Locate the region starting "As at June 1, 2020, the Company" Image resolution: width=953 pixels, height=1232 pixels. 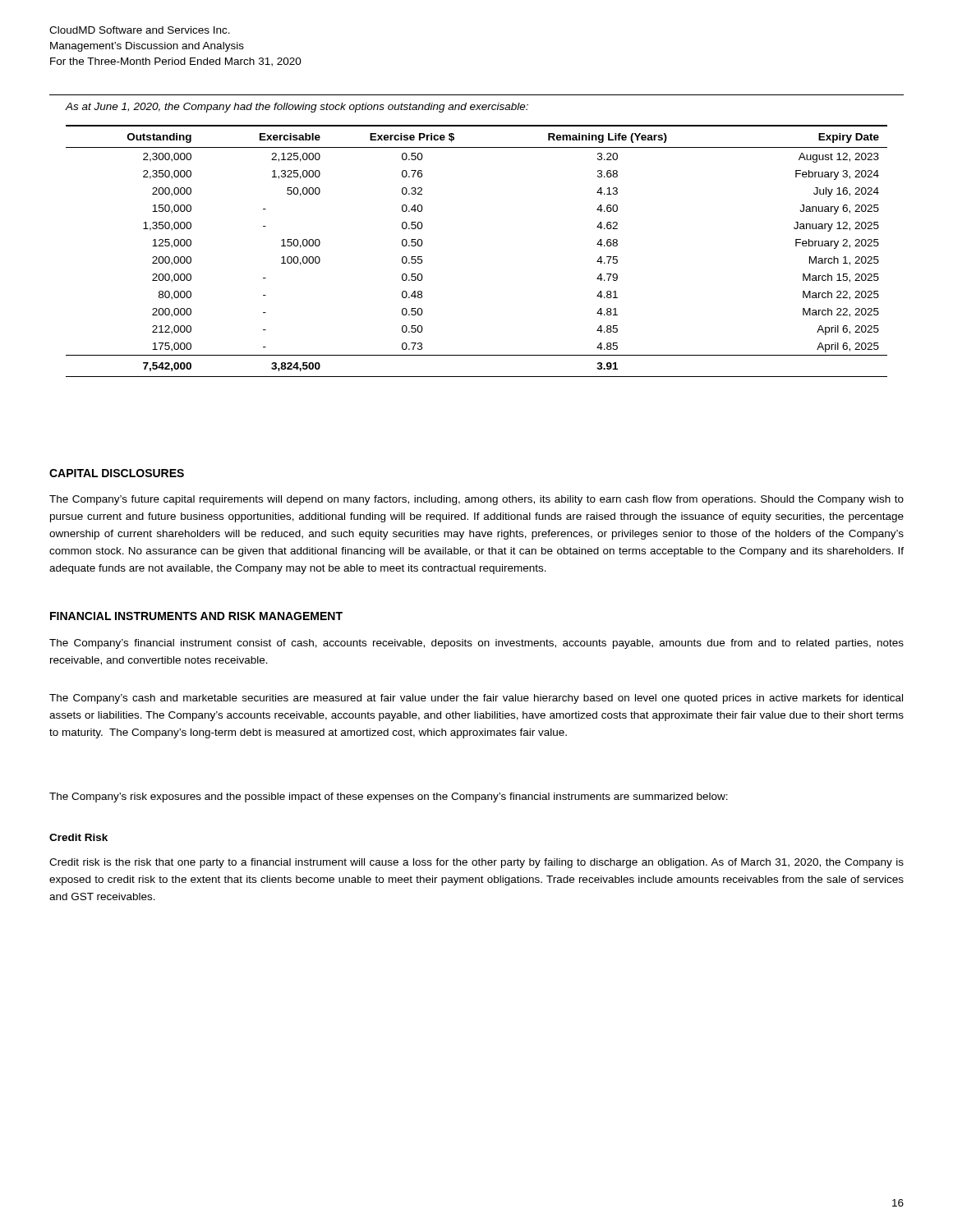point(476,106)
